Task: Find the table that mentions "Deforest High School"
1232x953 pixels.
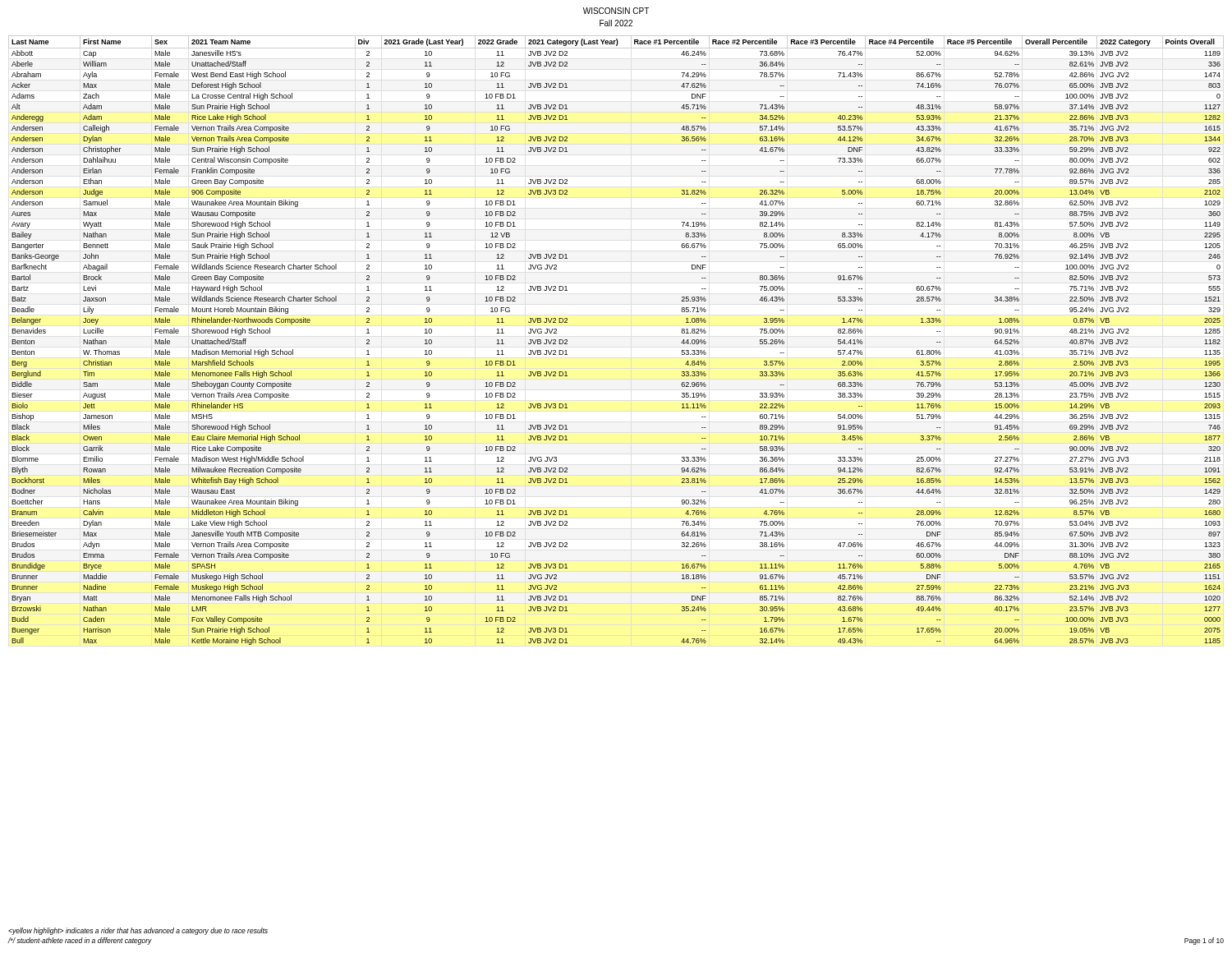Action: click(616, 339)
